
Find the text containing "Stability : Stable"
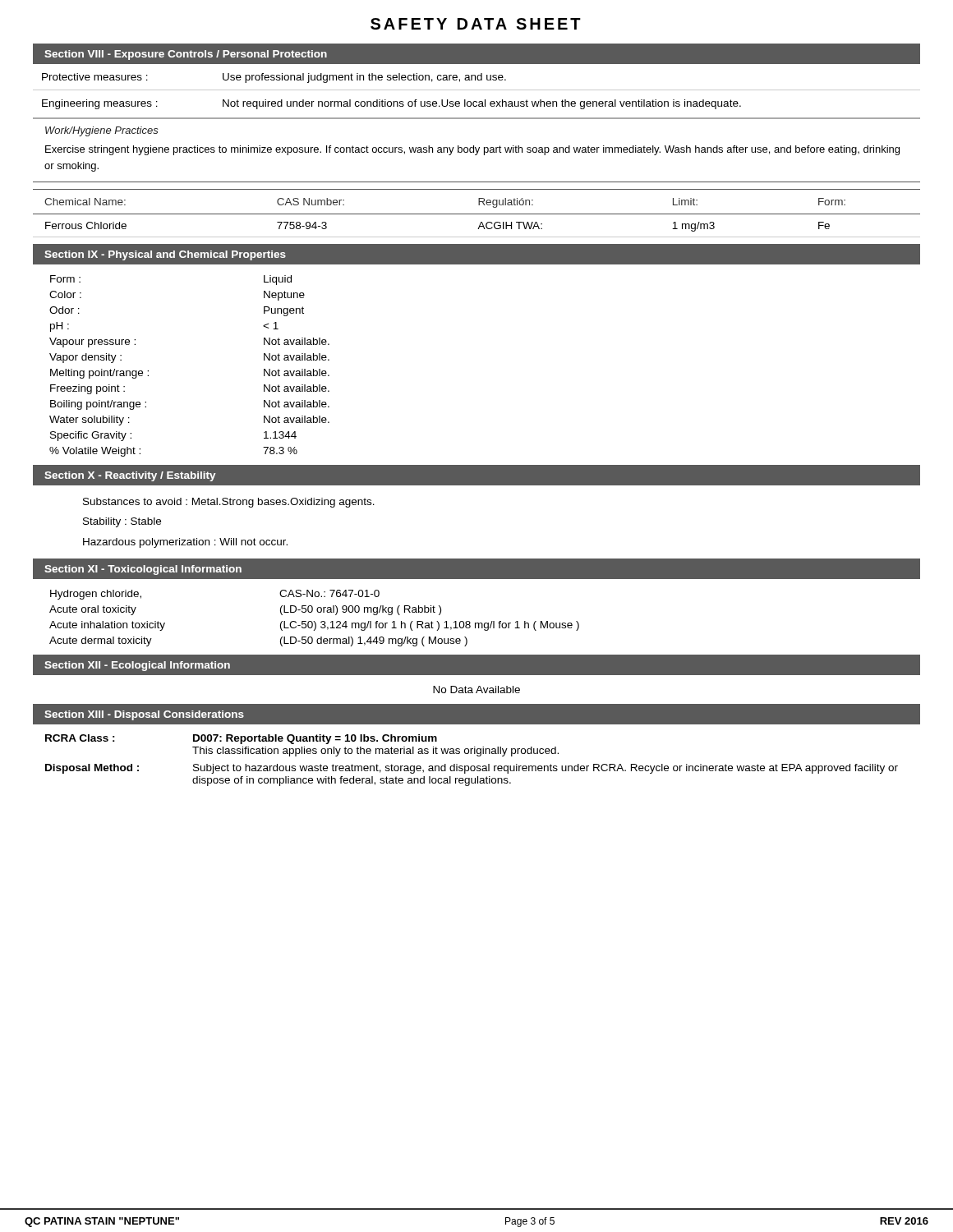pos(122,521)
